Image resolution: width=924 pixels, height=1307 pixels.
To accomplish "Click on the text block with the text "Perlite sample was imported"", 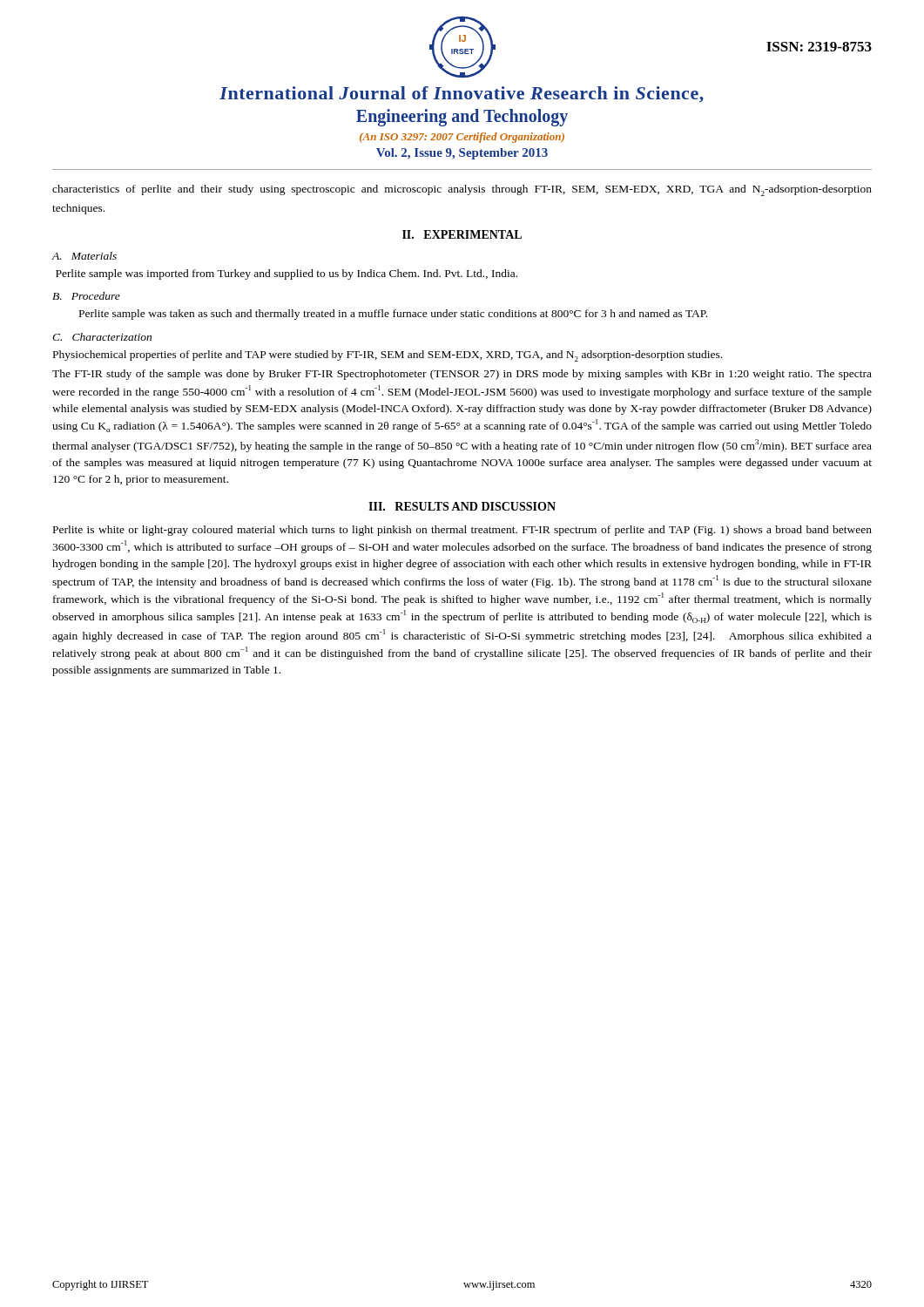I will click(285, 273).
